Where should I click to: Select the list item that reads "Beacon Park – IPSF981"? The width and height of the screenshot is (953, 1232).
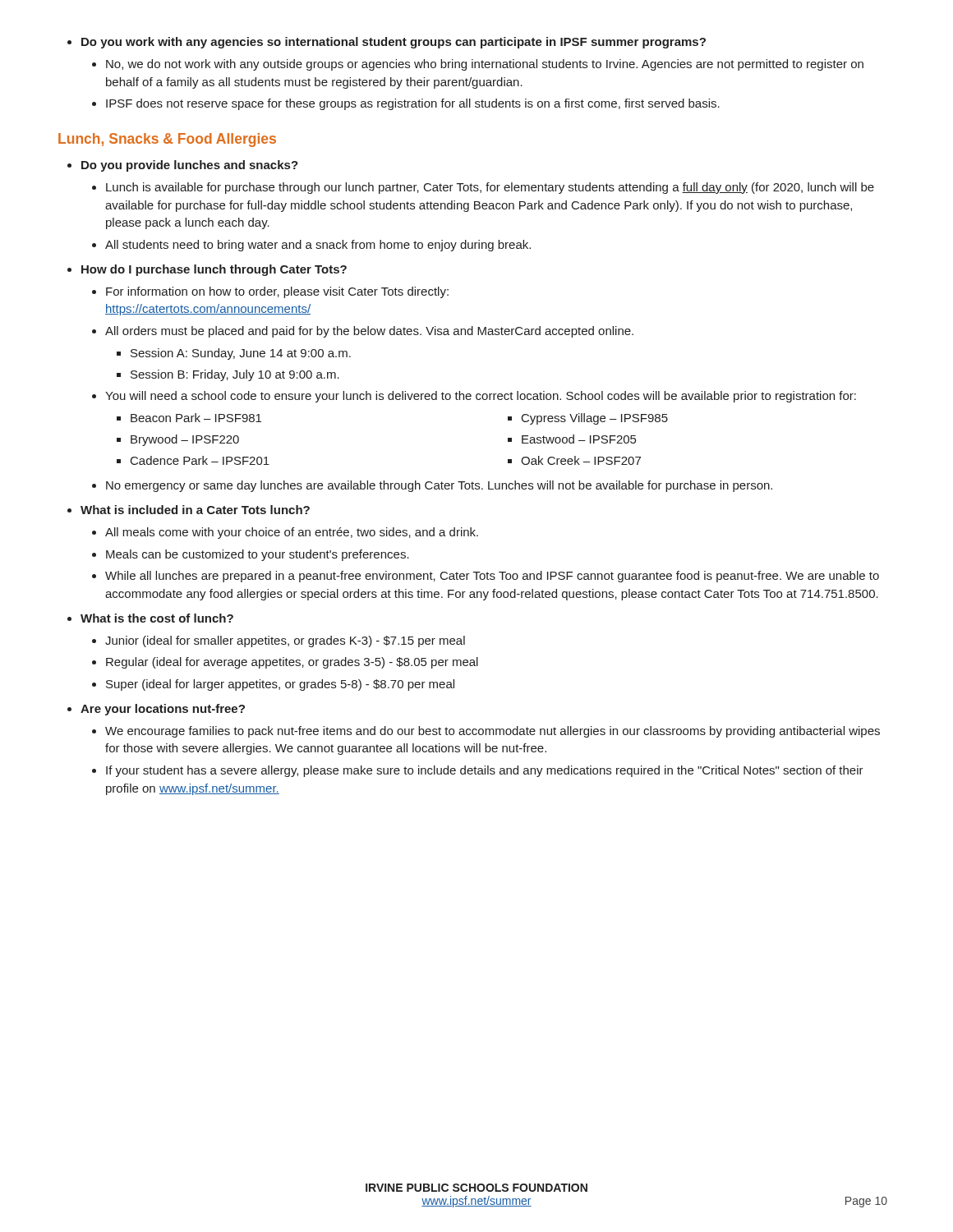[x=196, y=418]
